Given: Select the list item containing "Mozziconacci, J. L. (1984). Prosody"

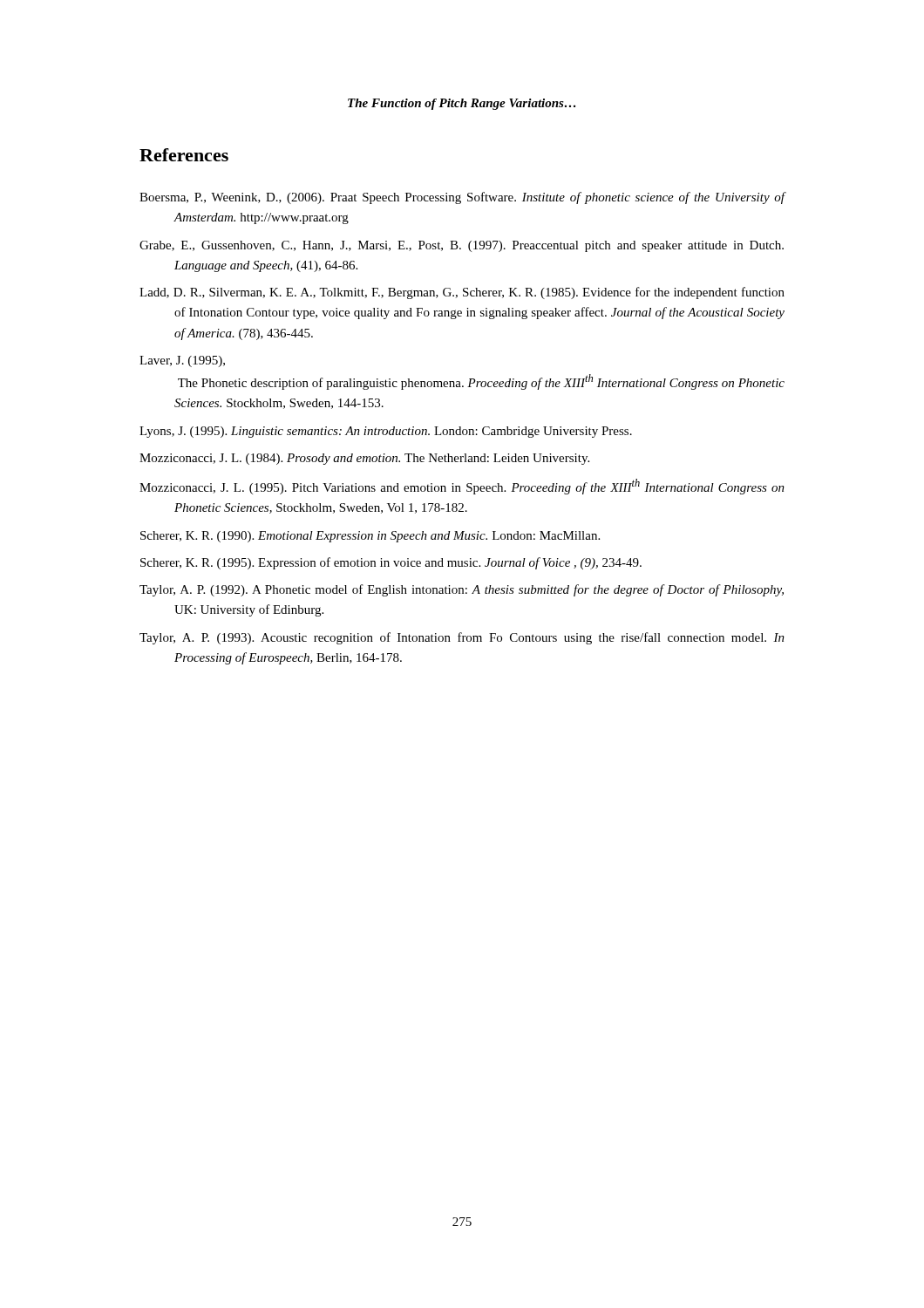Looking at the screenshot, I should click(x=365, y=458).
